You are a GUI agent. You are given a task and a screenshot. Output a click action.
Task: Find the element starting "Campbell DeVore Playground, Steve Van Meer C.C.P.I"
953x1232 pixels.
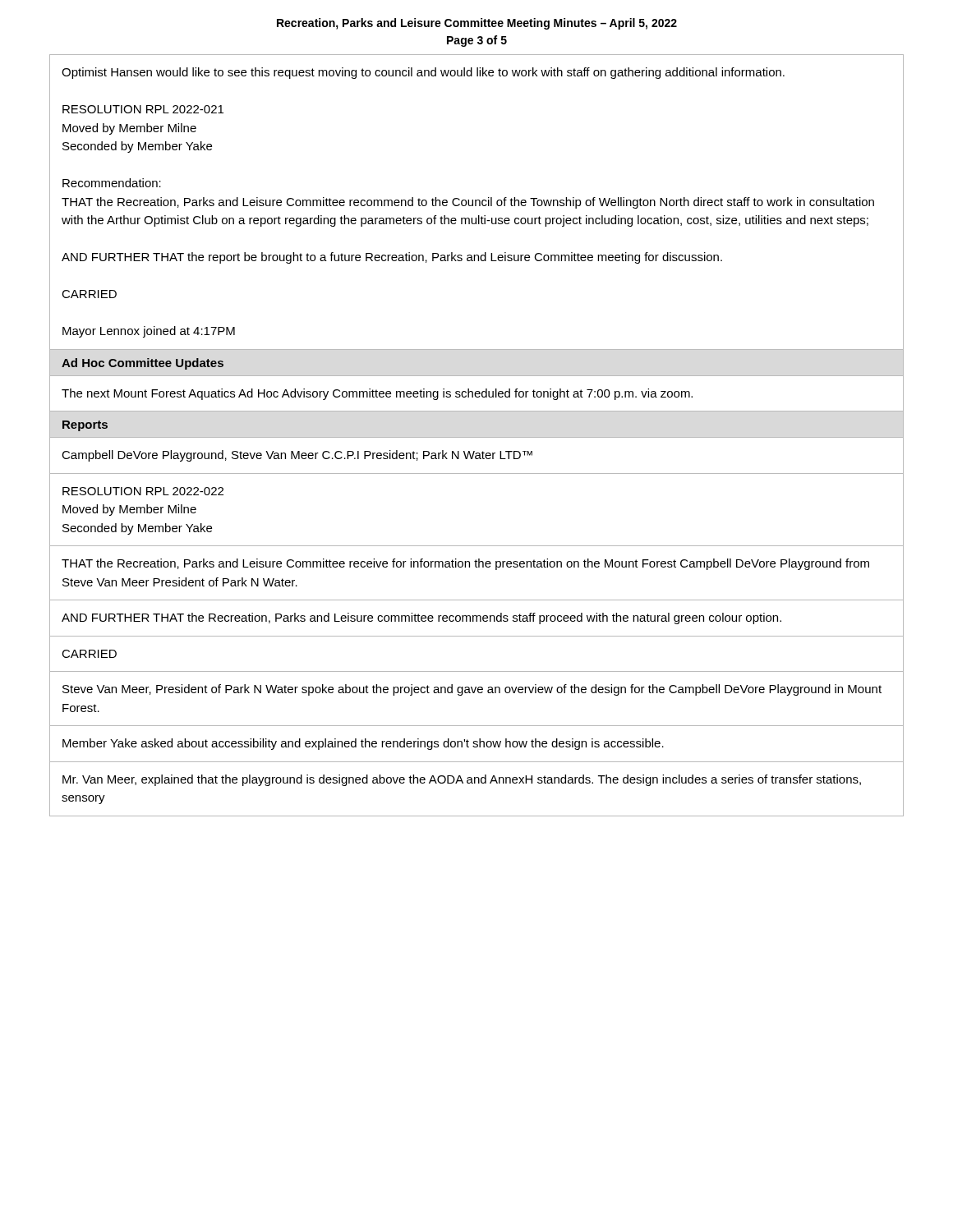[x=298, y=455]
